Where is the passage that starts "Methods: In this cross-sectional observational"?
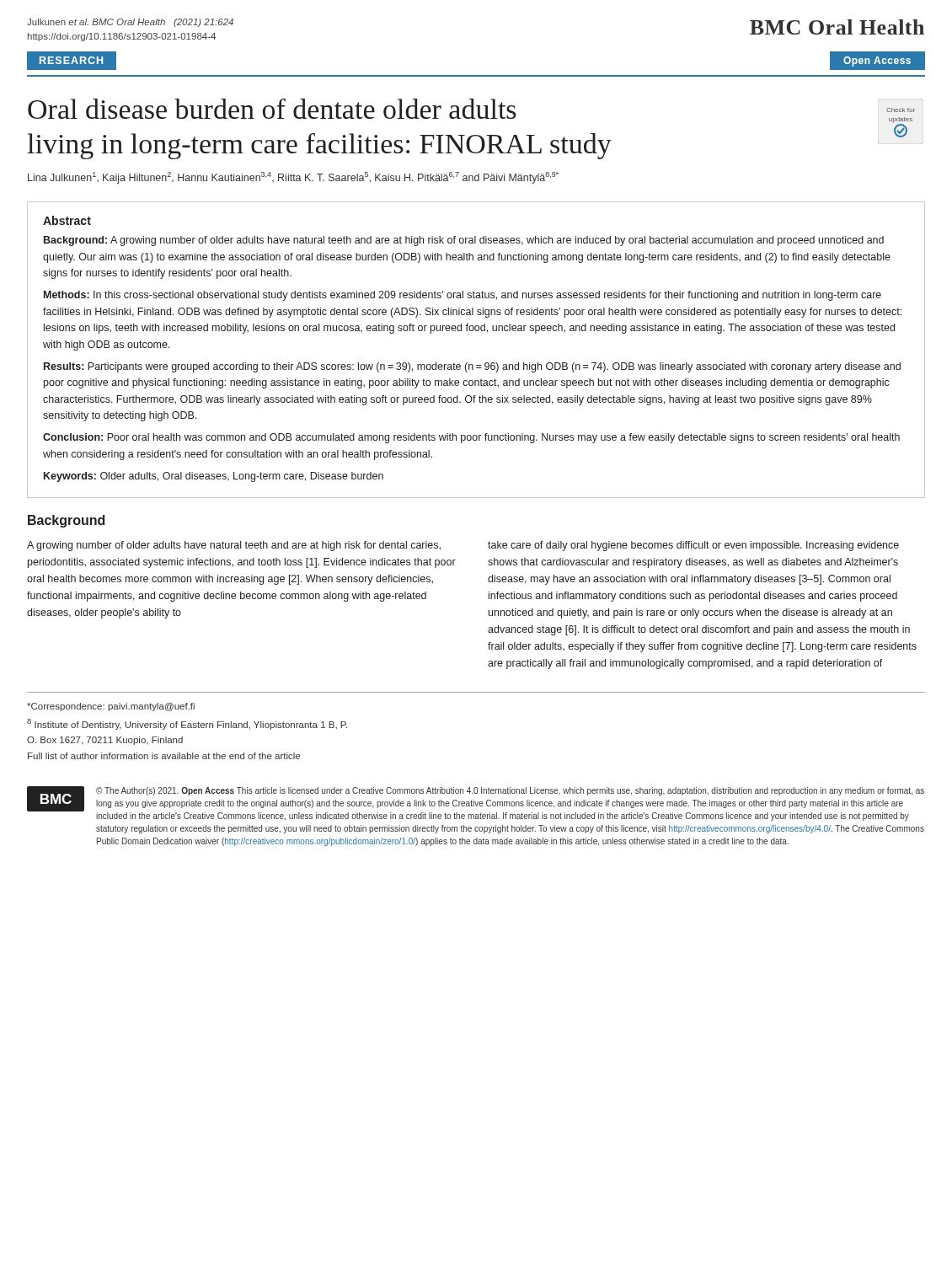The width and height of the screenshot is (952, 1264). [x=473, y=320]
